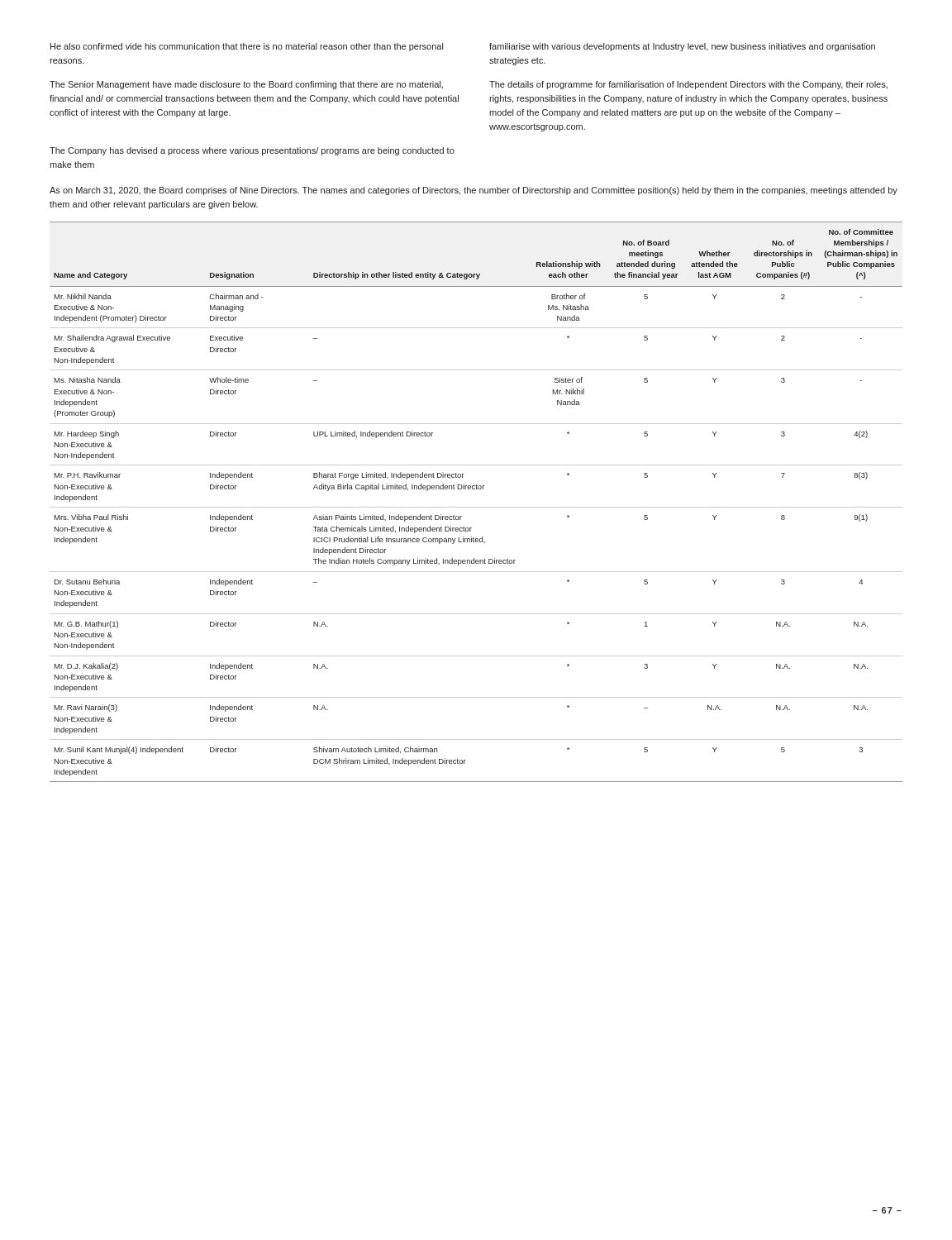This screenshot has height=1240, width=952.
Task: Point to the text block starting "The details of"
Action: click(689, 106)
